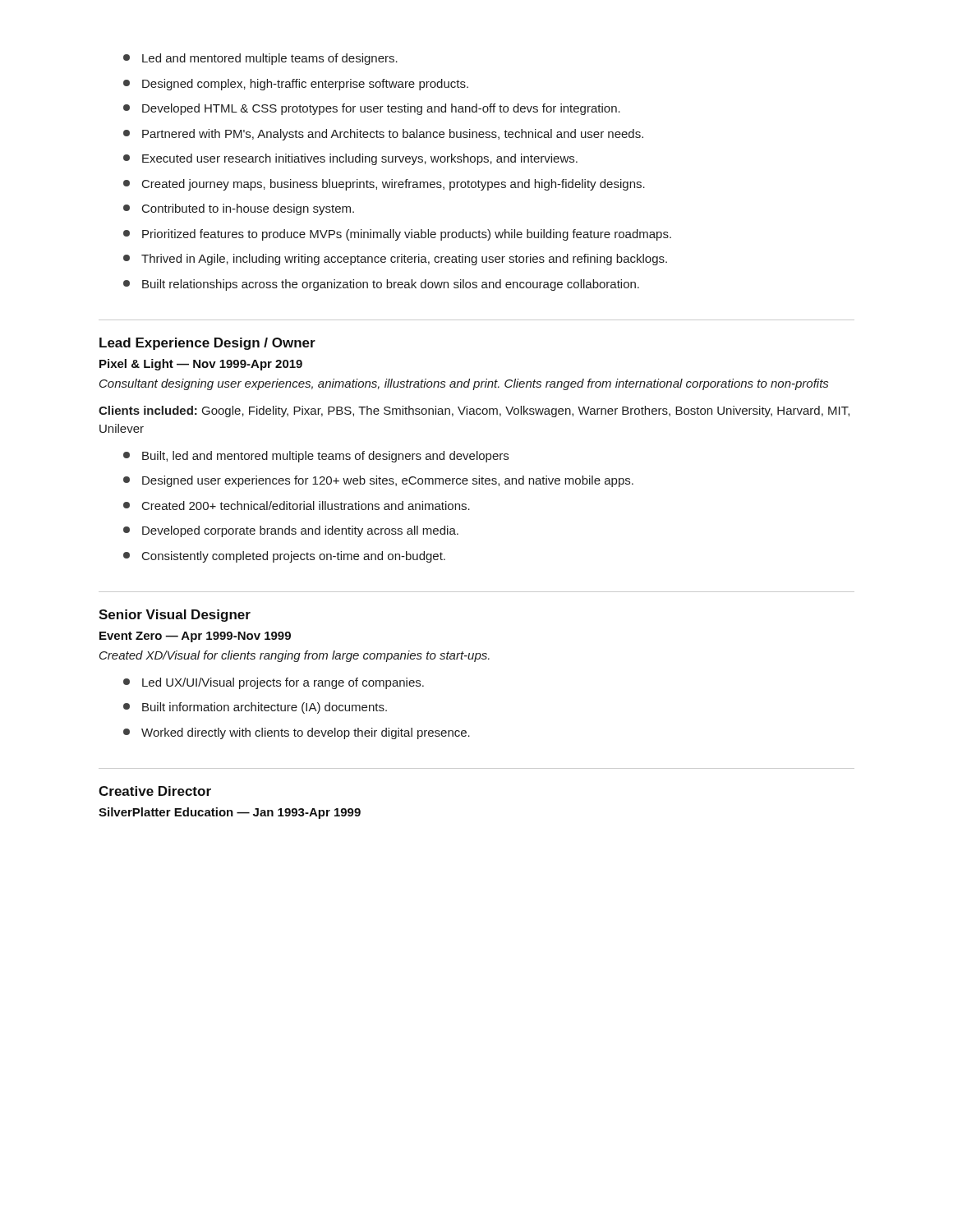Select the section header that says "Senior Visual Designer"
The image size is (953, 1232).
[x=174, y=615]
